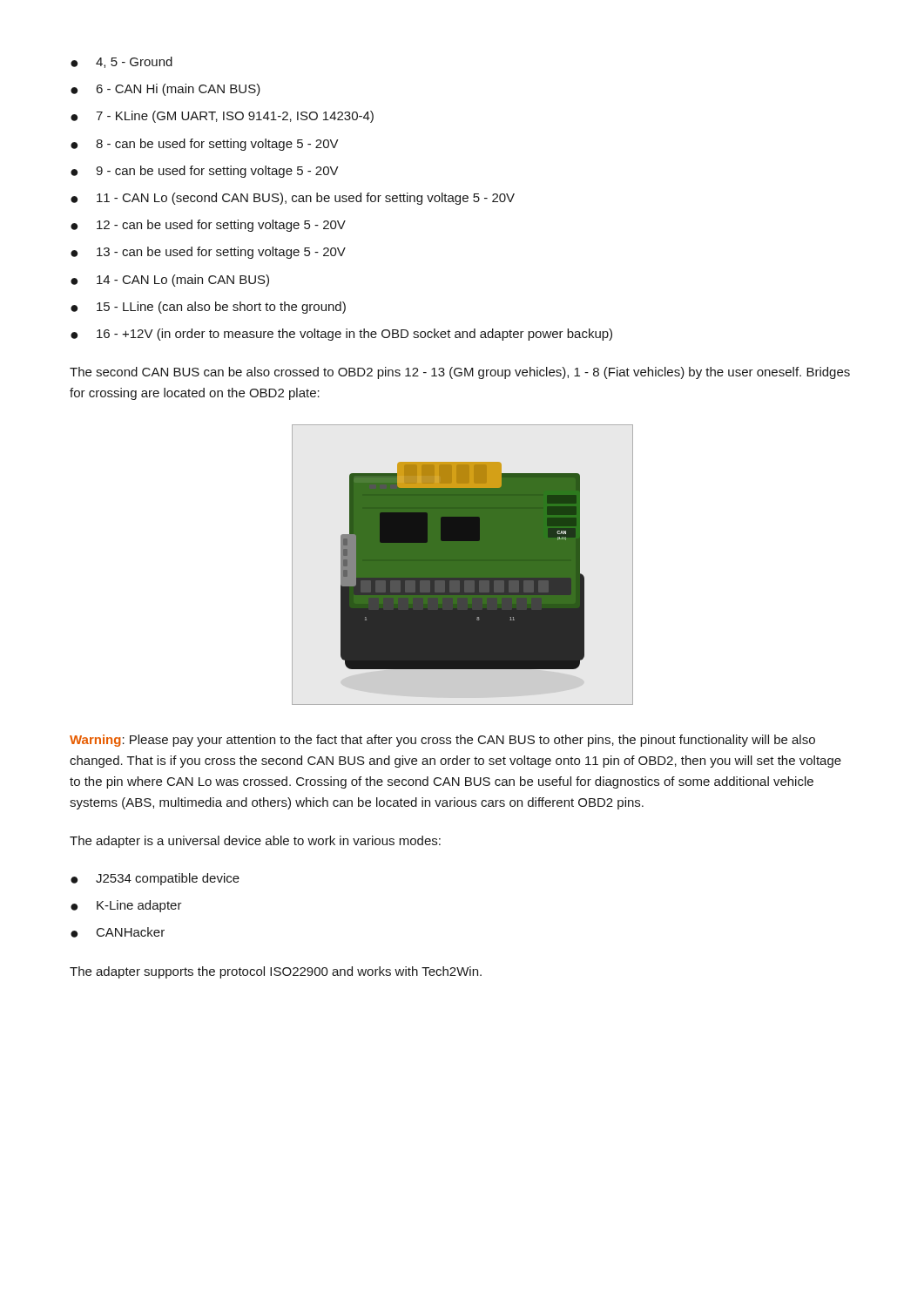Point to the block beginning "● 8 -"
Viewport: 924px width, 1307px height.
pyautogui.click(x=205, y=145)
